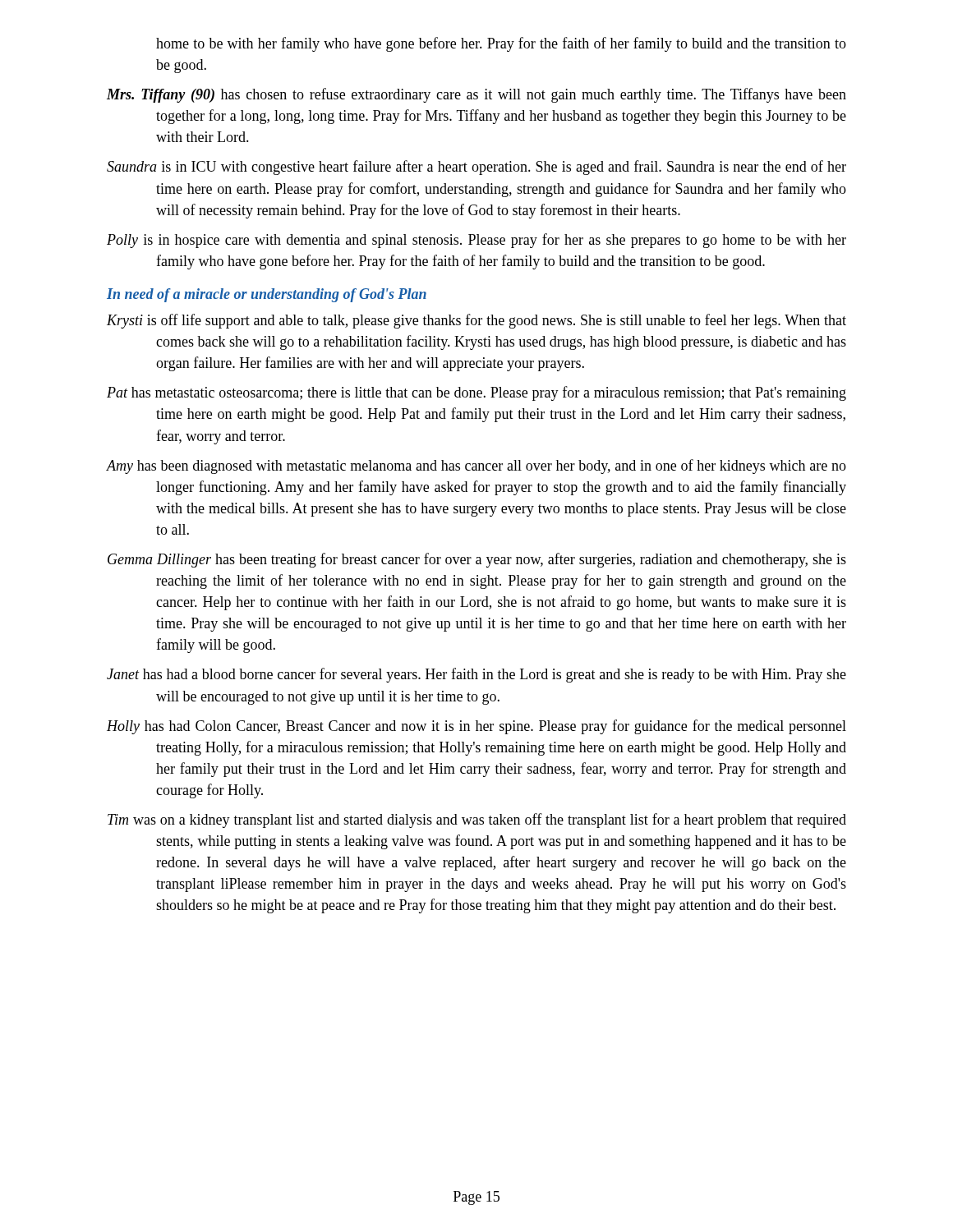The width and height of the screenshot is (953, 1232).
Task: Find the element starting "Janet has had"
Action: tap(476, 685)
